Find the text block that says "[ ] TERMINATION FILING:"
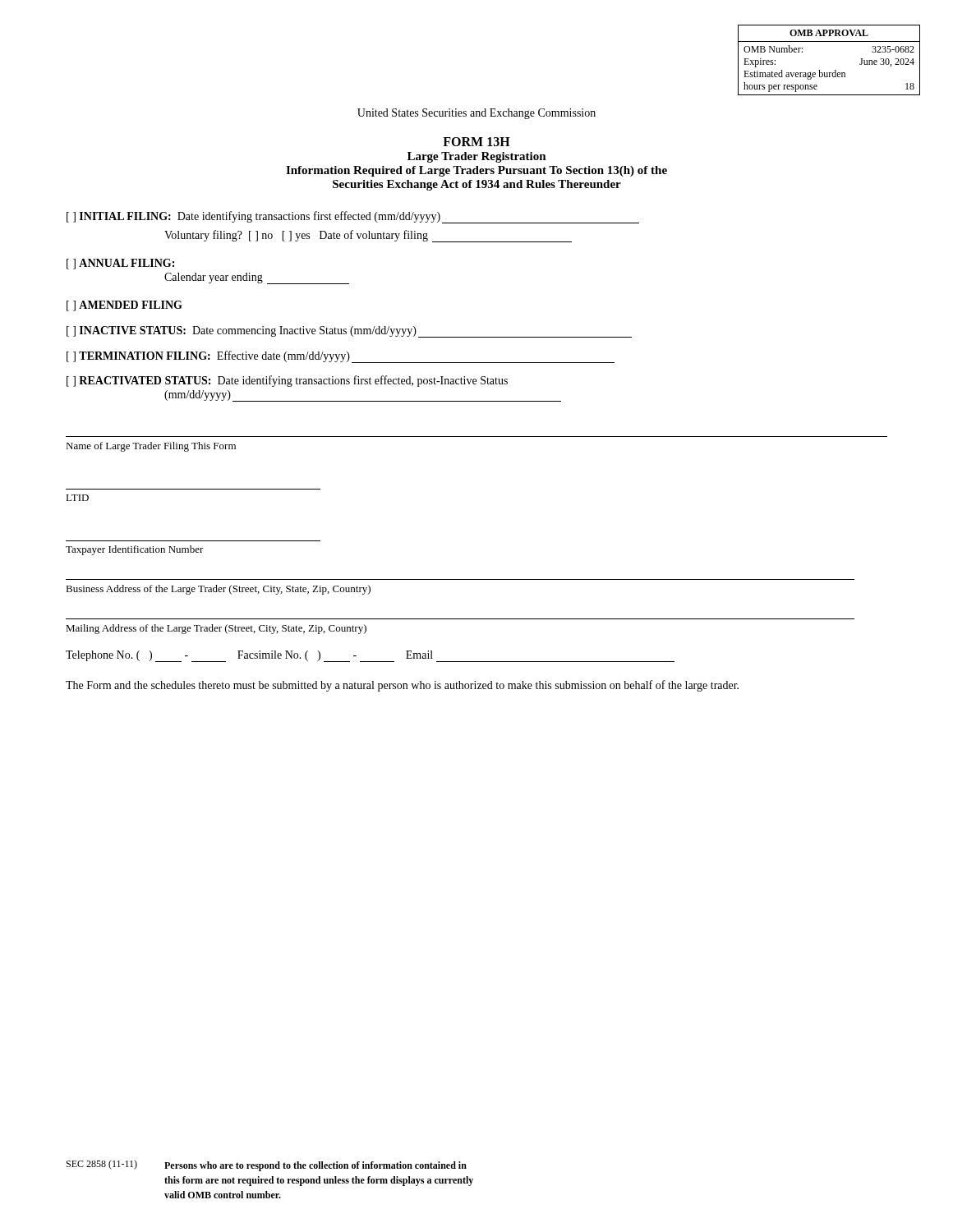Viewport: 953px width, 1232px height. coord(340,356)
